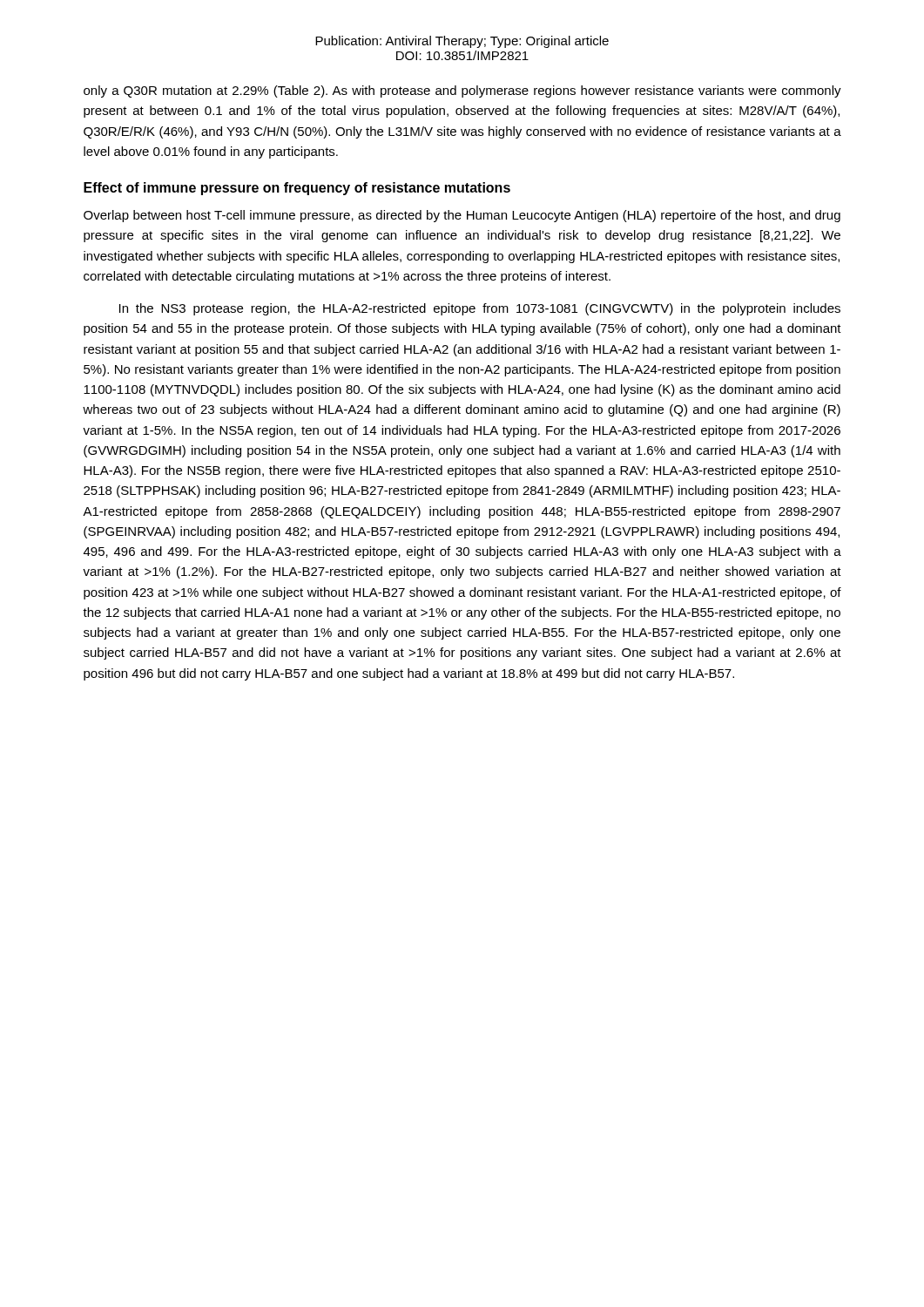924x1307 pixels.
Task: Navigate to the text starting "Effect of immune"
Action: coord(297,188)
